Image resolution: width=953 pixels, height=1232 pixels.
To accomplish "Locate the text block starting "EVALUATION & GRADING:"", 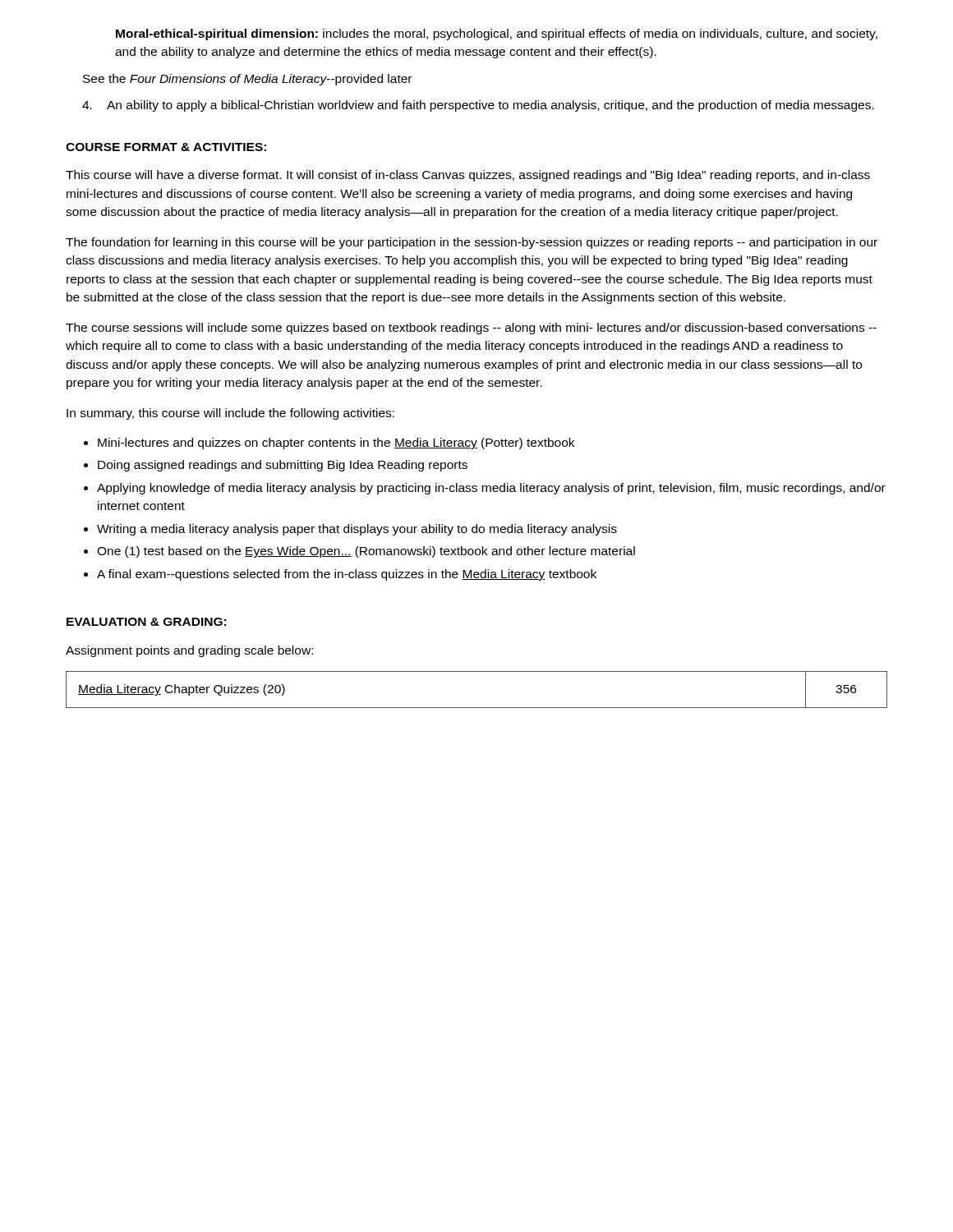I will 147,622.
